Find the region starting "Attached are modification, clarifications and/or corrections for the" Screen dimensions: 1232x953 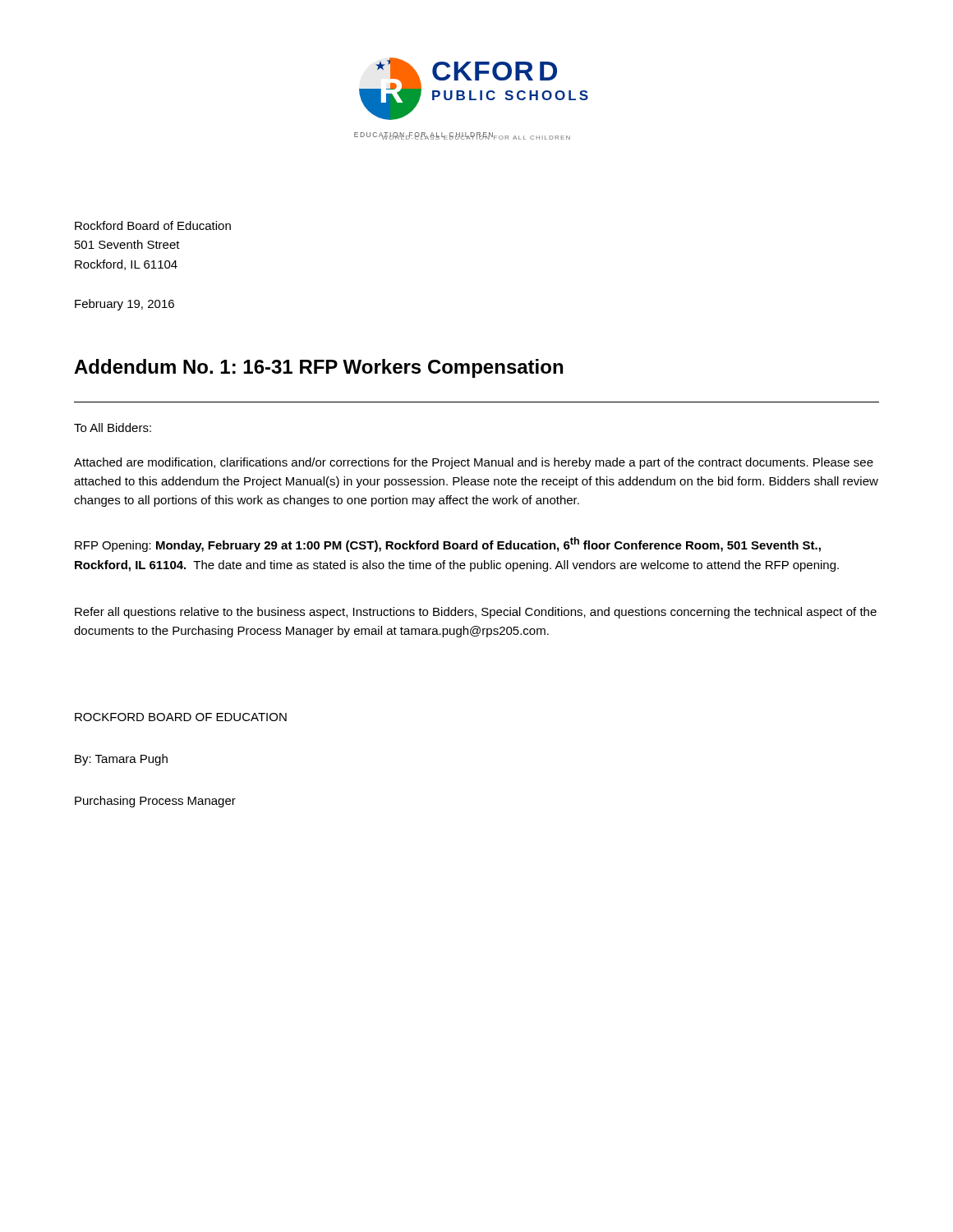click(x=476, y=481)
